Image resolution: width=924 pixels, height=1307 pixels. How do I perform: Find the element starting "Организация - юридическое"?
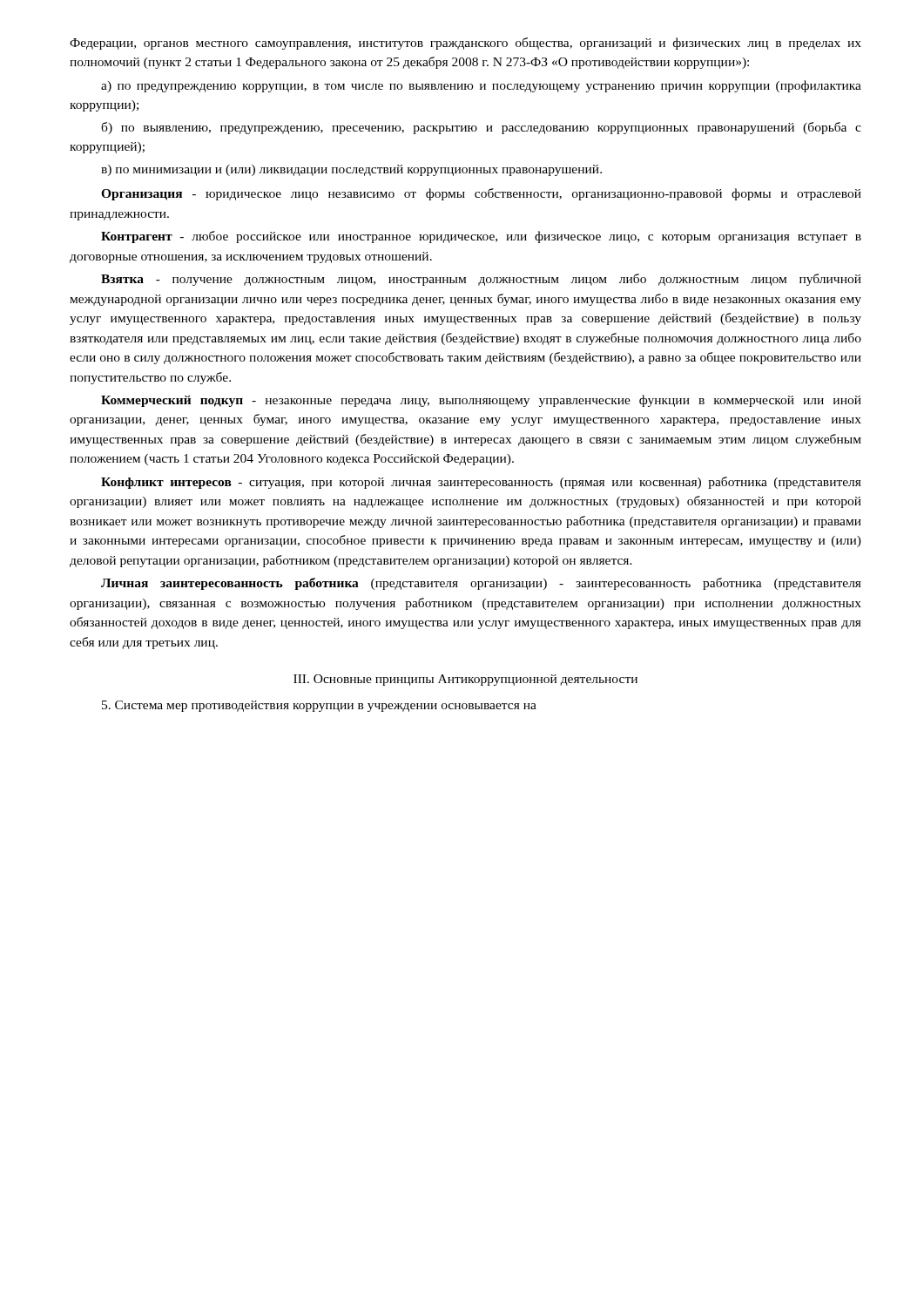[465, 203]
